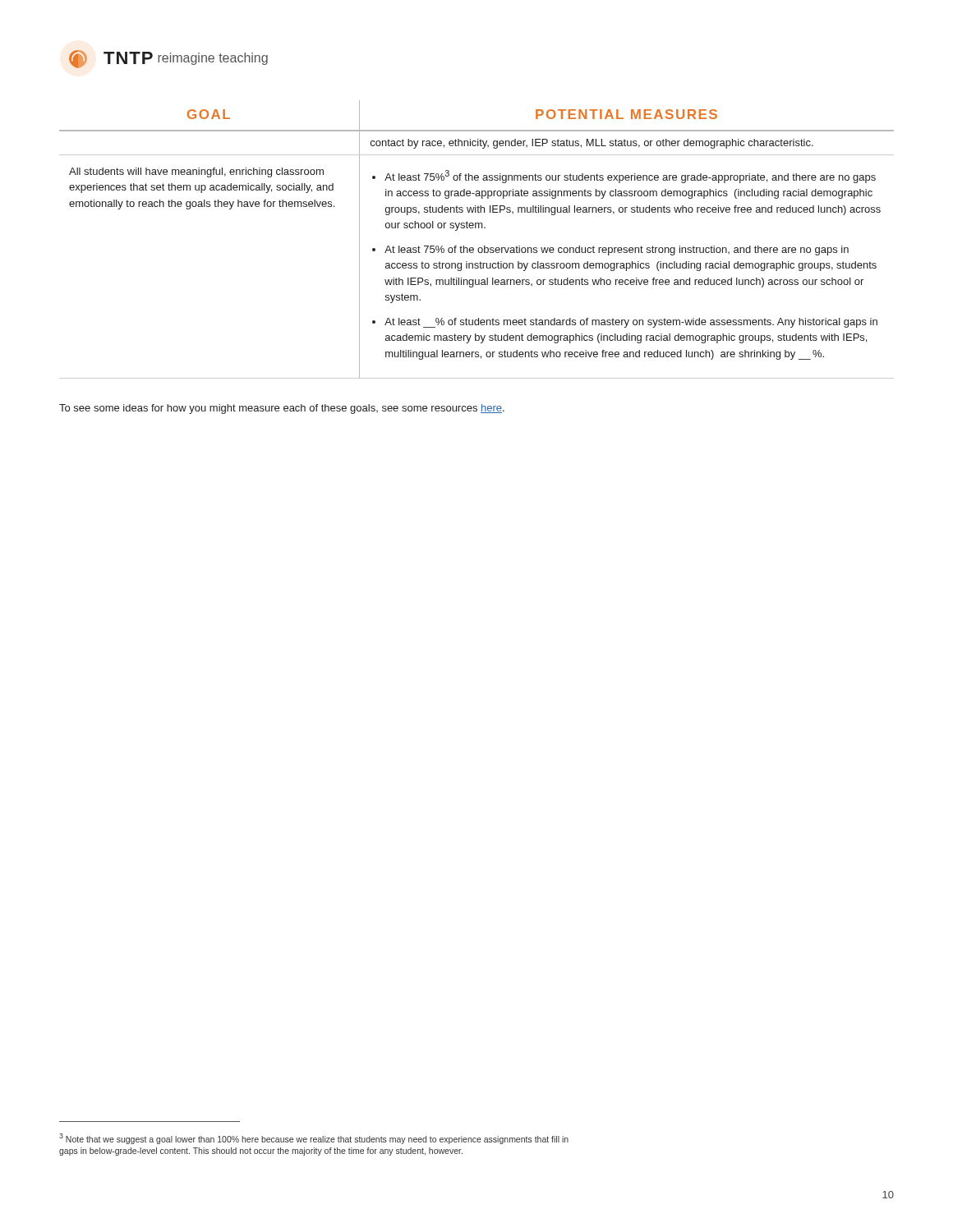Find the footnote that reads "3 Note that we suggest"
Viewport: 953px width, 1232px height.
pyautogui.click(x=322, y=1139)
